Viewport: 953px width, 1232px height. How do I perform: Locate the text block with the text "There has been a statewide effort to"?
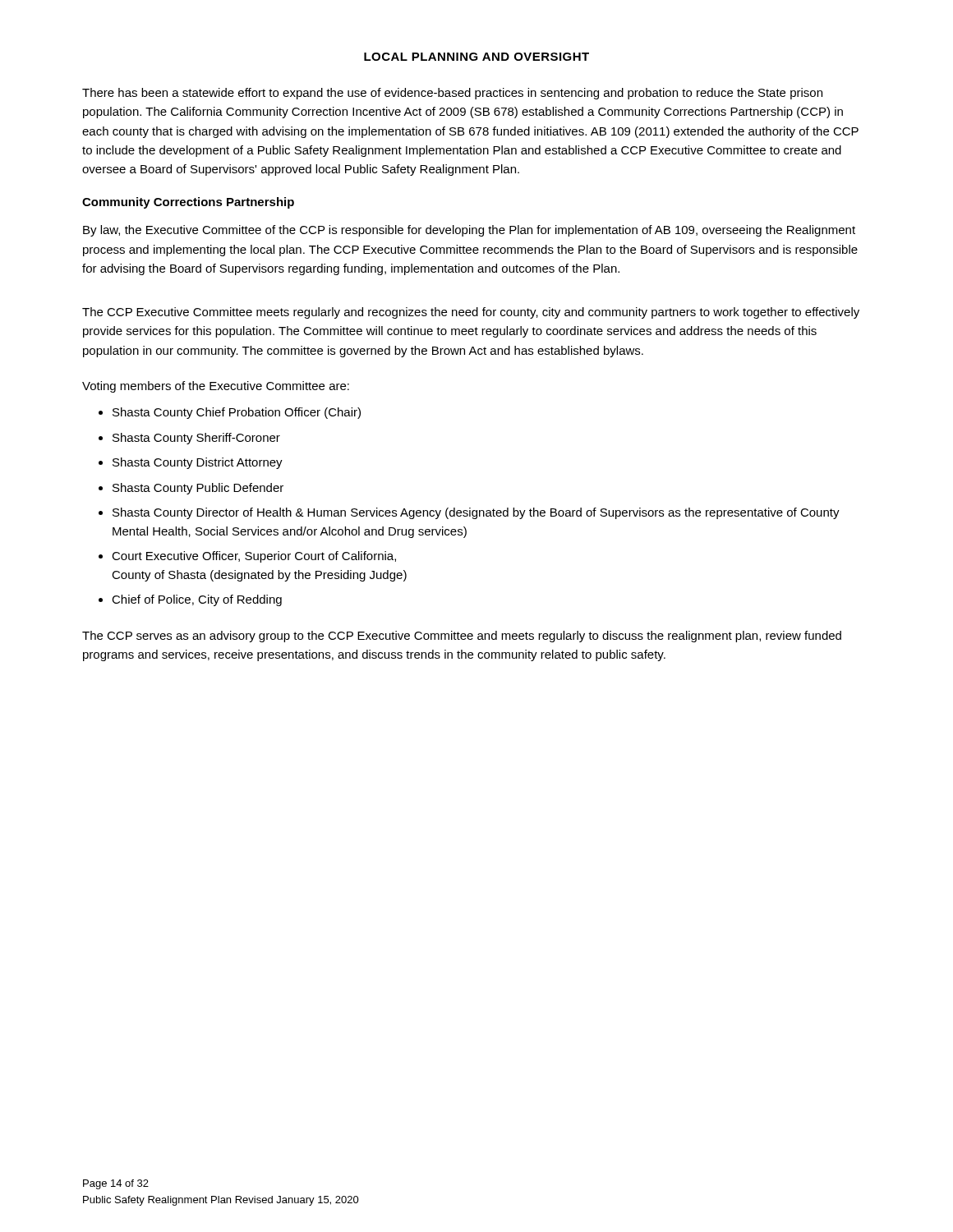coord(470,131)
